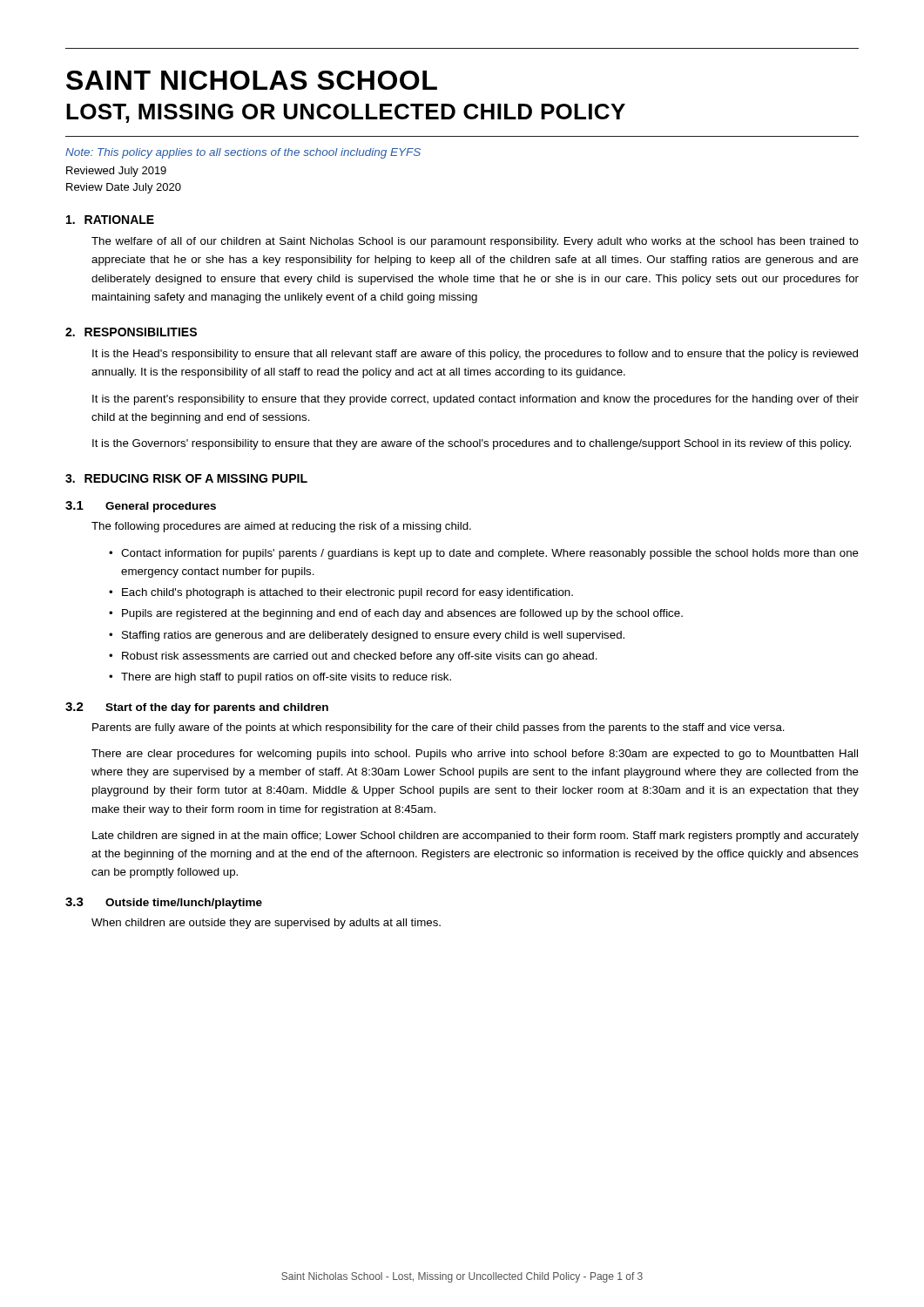The width and height of the screenshot is (924, 1307).
Task: Find the element starting "Staffing ratios are generous and are"
Action: click(x=373, y=635)
